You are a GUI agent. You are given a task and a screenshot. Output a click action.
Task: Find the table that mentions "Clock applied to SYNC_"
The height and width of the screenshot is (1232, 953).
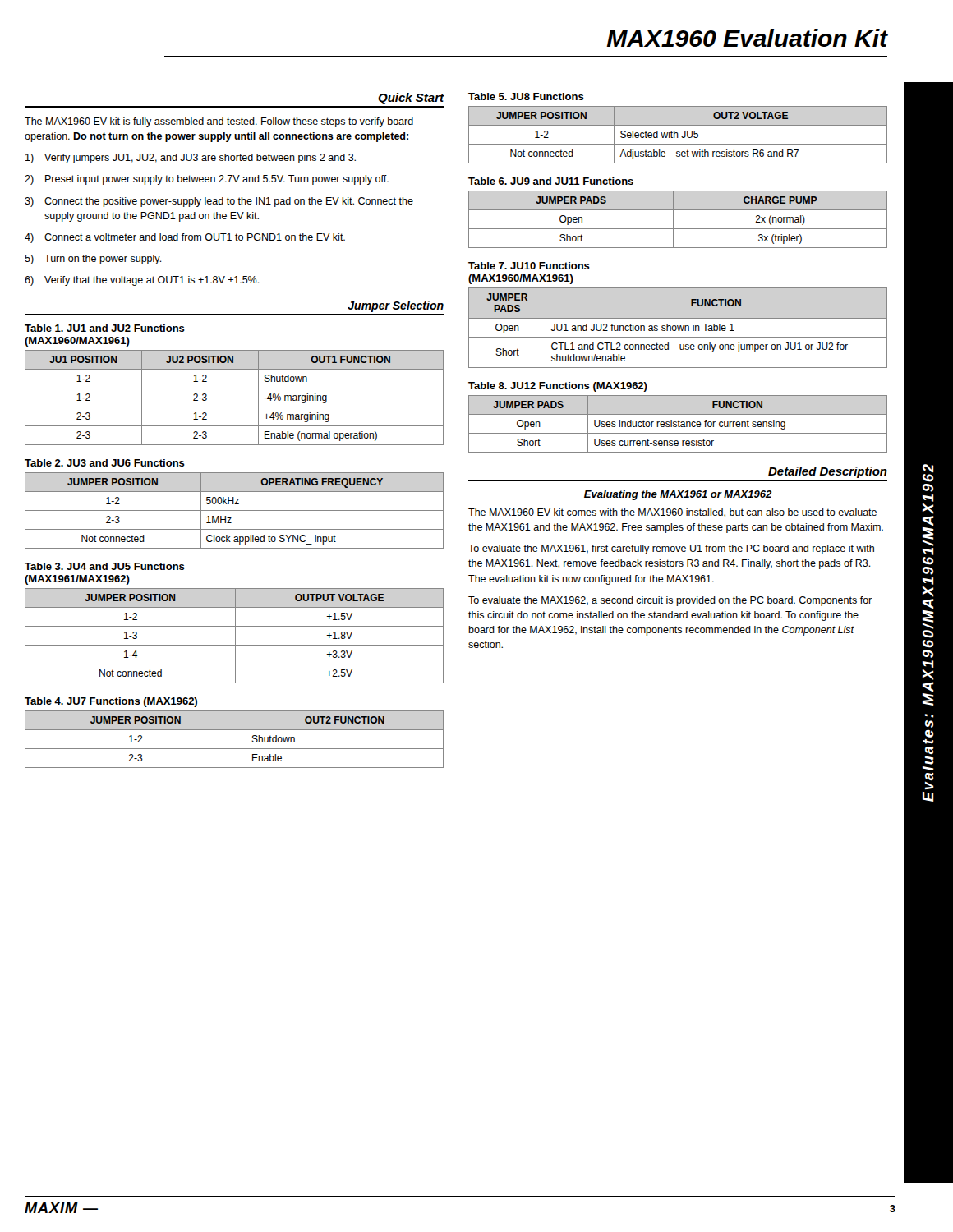[x=234, y=511]
